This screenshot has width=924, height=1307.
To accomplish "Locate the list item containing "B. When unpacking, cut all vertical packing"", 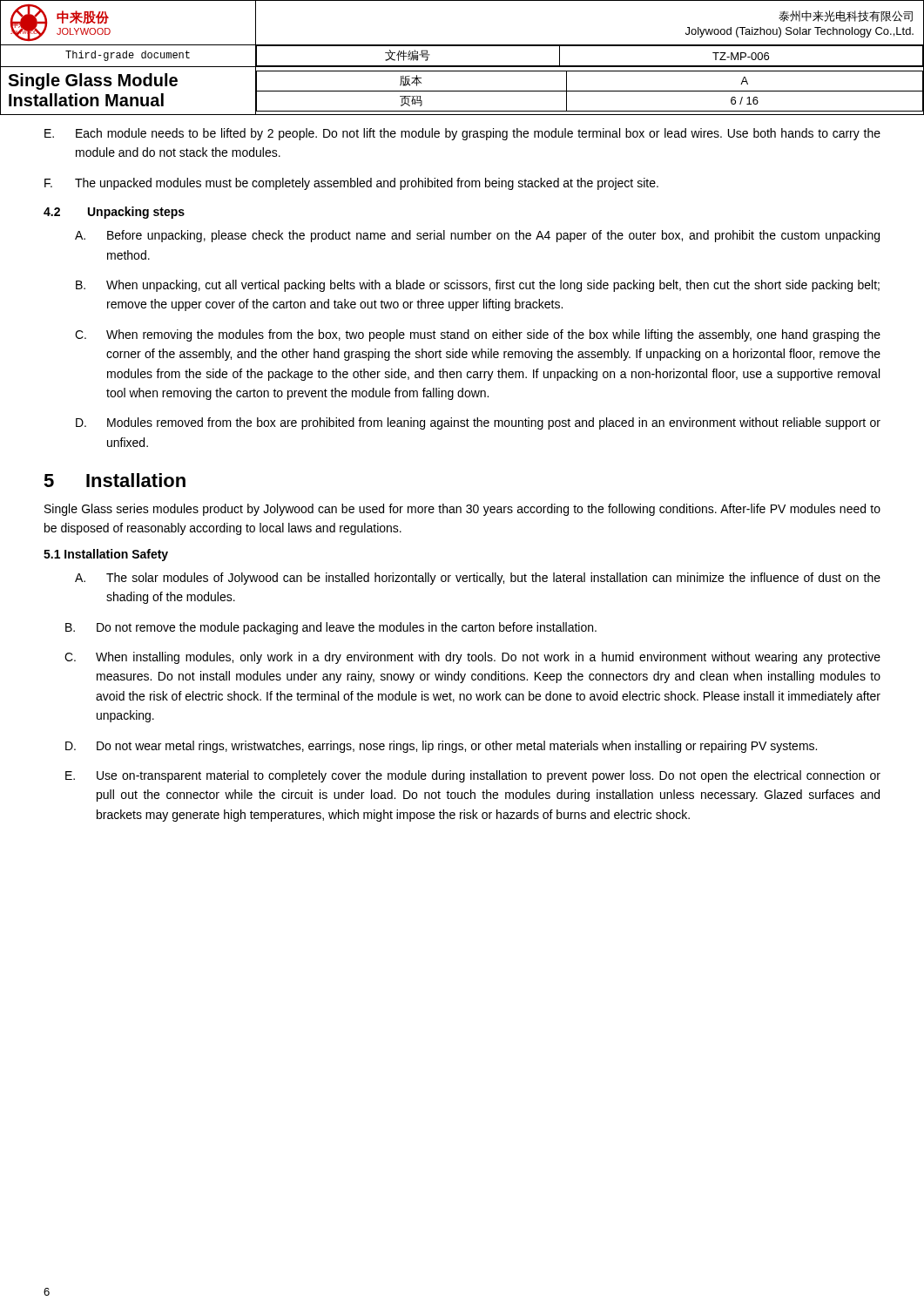I will 478,295.
